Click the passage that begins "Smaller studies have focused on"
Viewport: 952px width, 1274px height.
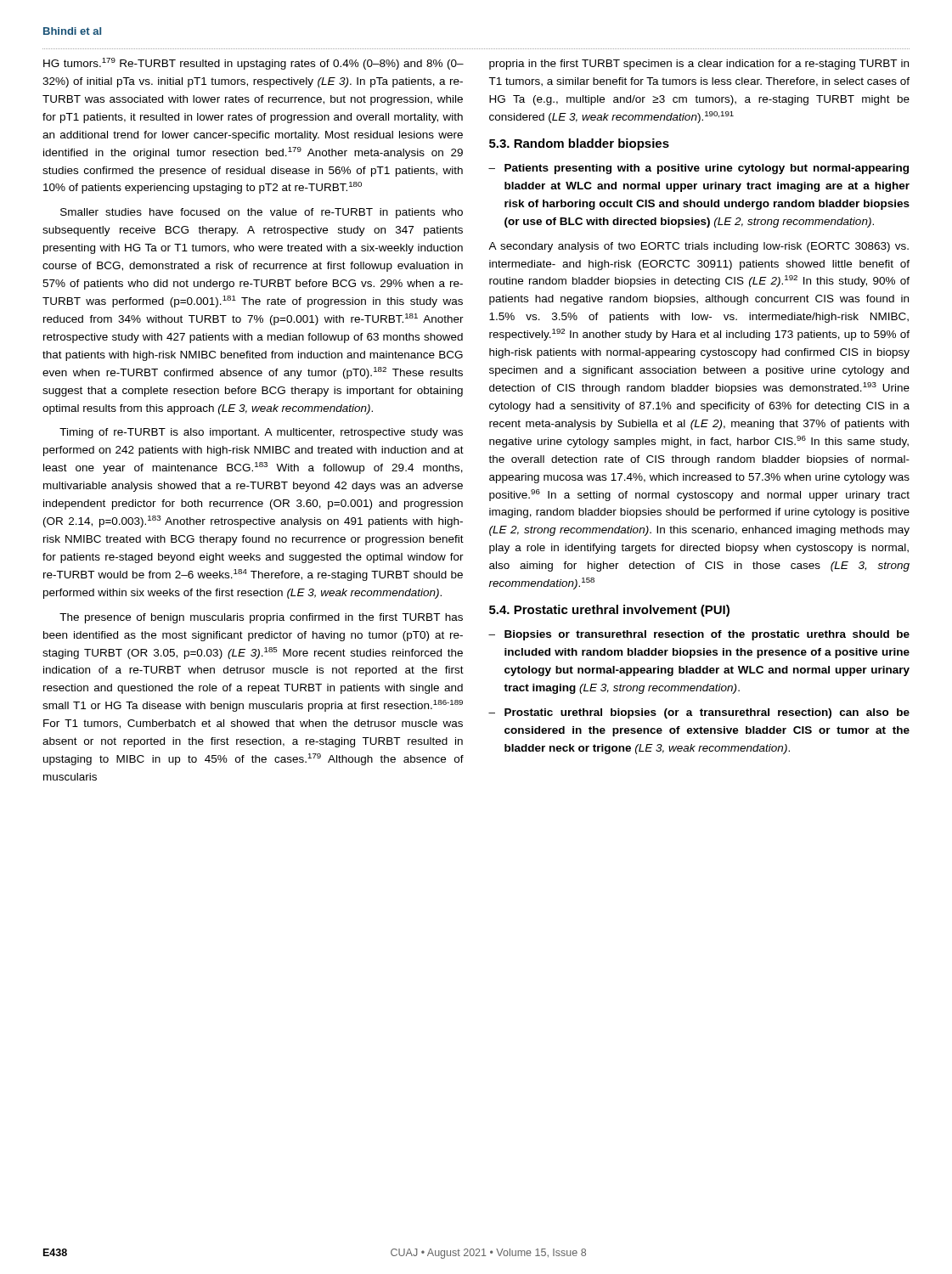tap(253, 311)
